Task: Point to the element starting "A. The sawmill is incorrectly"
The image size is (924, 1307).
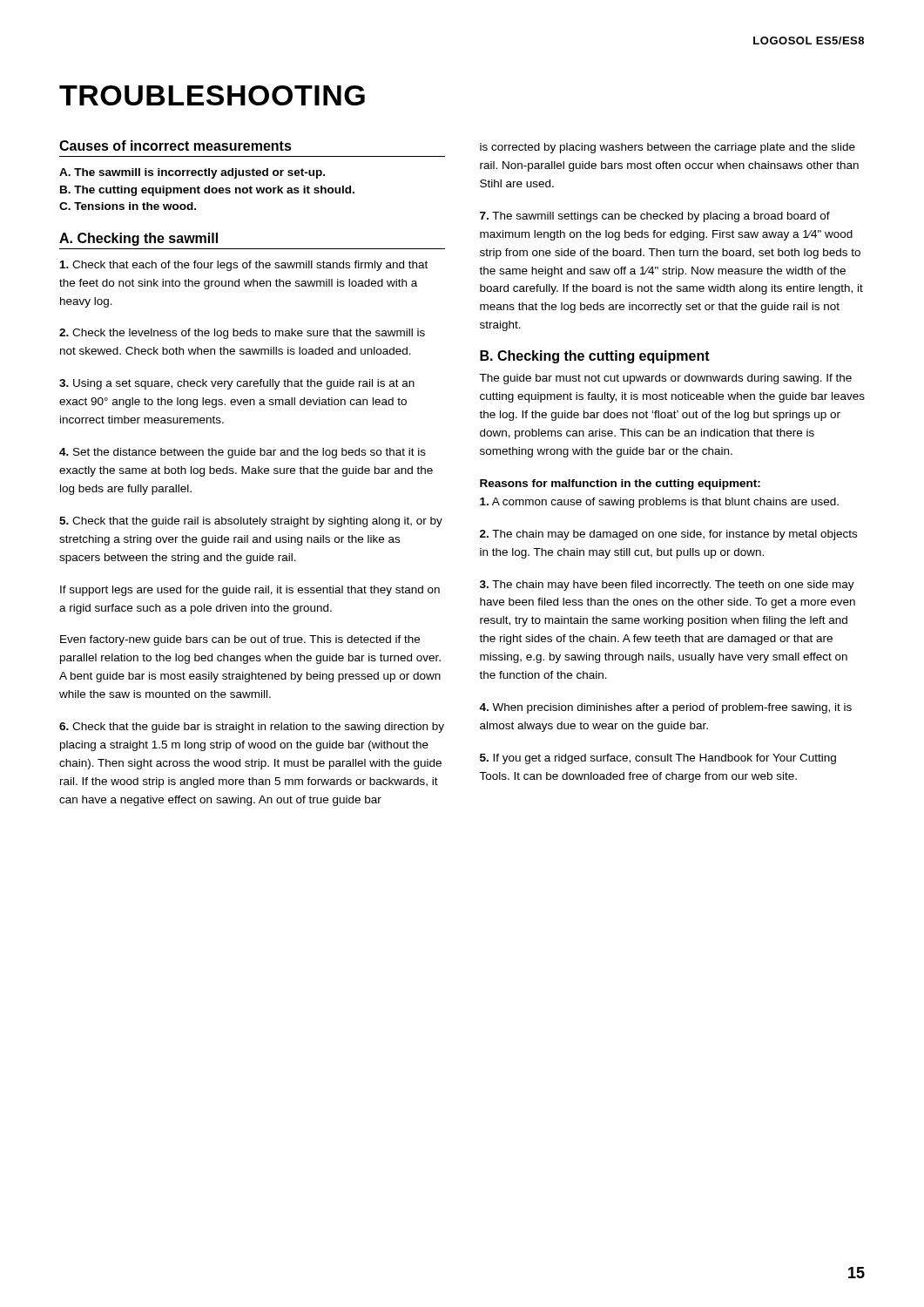Action: click(252, 189)
